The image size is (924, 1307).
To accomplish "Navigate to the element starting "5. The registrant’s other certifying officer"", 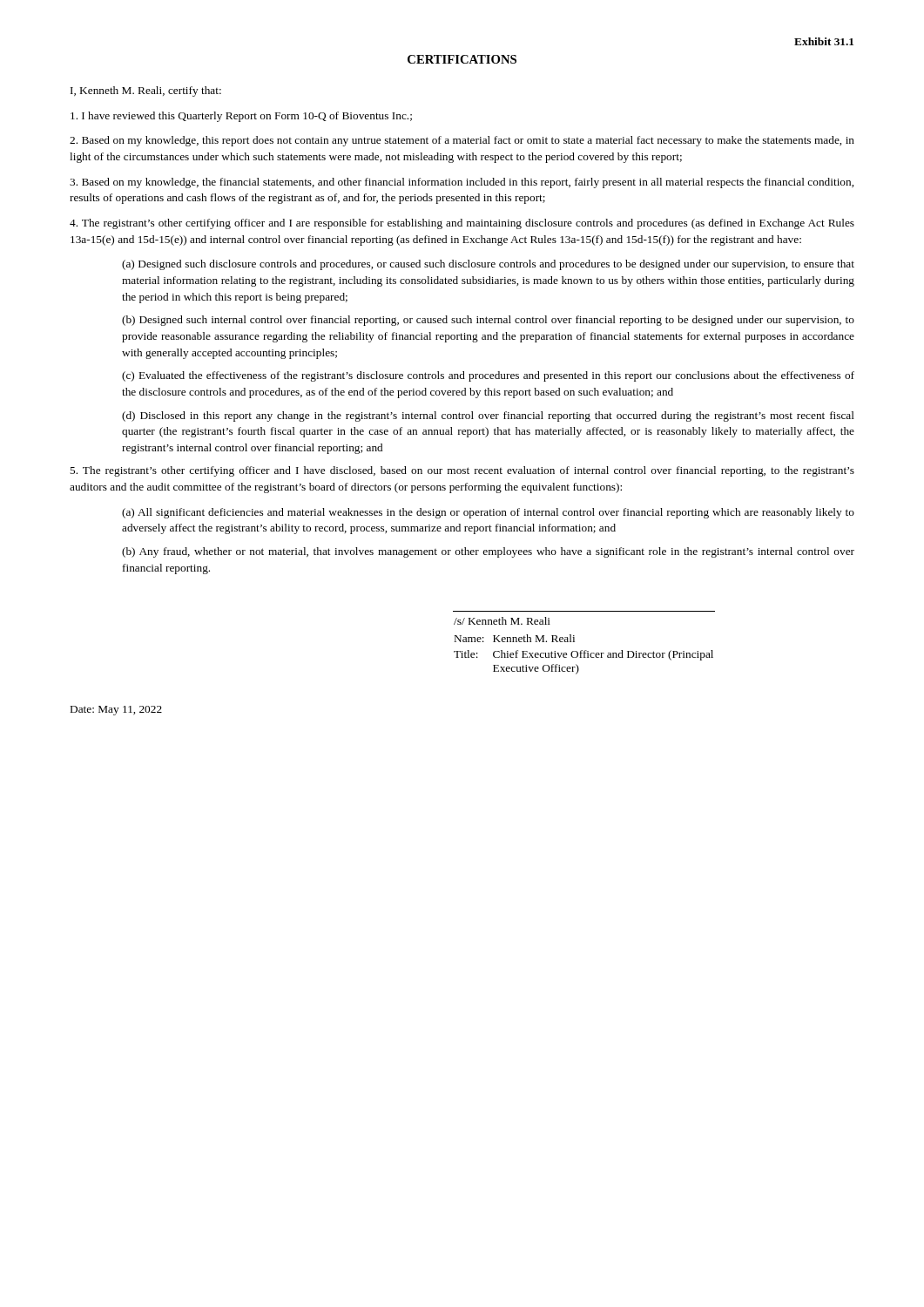I will click(x=462, y=479).
